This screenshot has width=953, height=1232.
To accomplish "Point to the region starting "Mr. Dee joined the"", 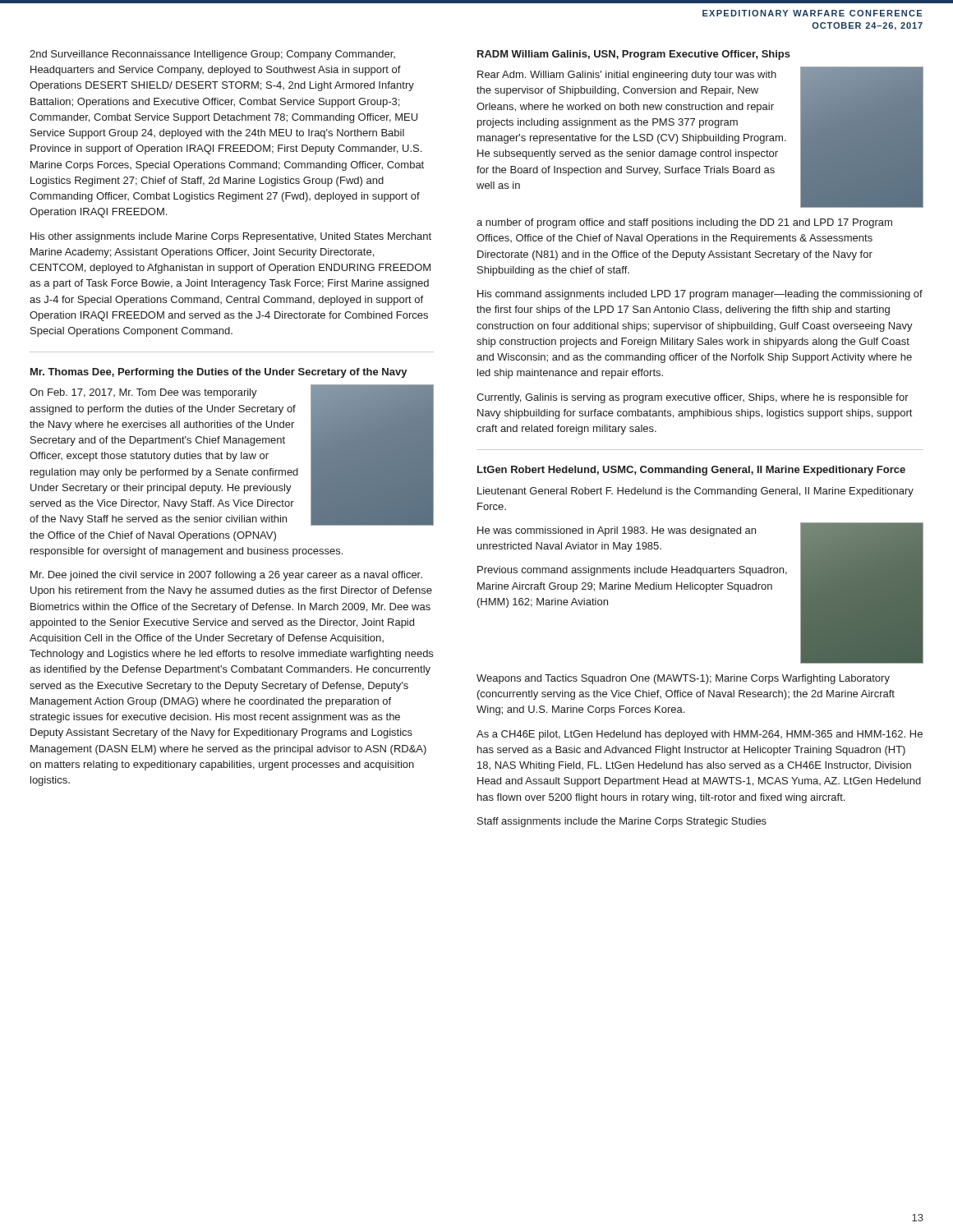I will [x=232, y=677].
